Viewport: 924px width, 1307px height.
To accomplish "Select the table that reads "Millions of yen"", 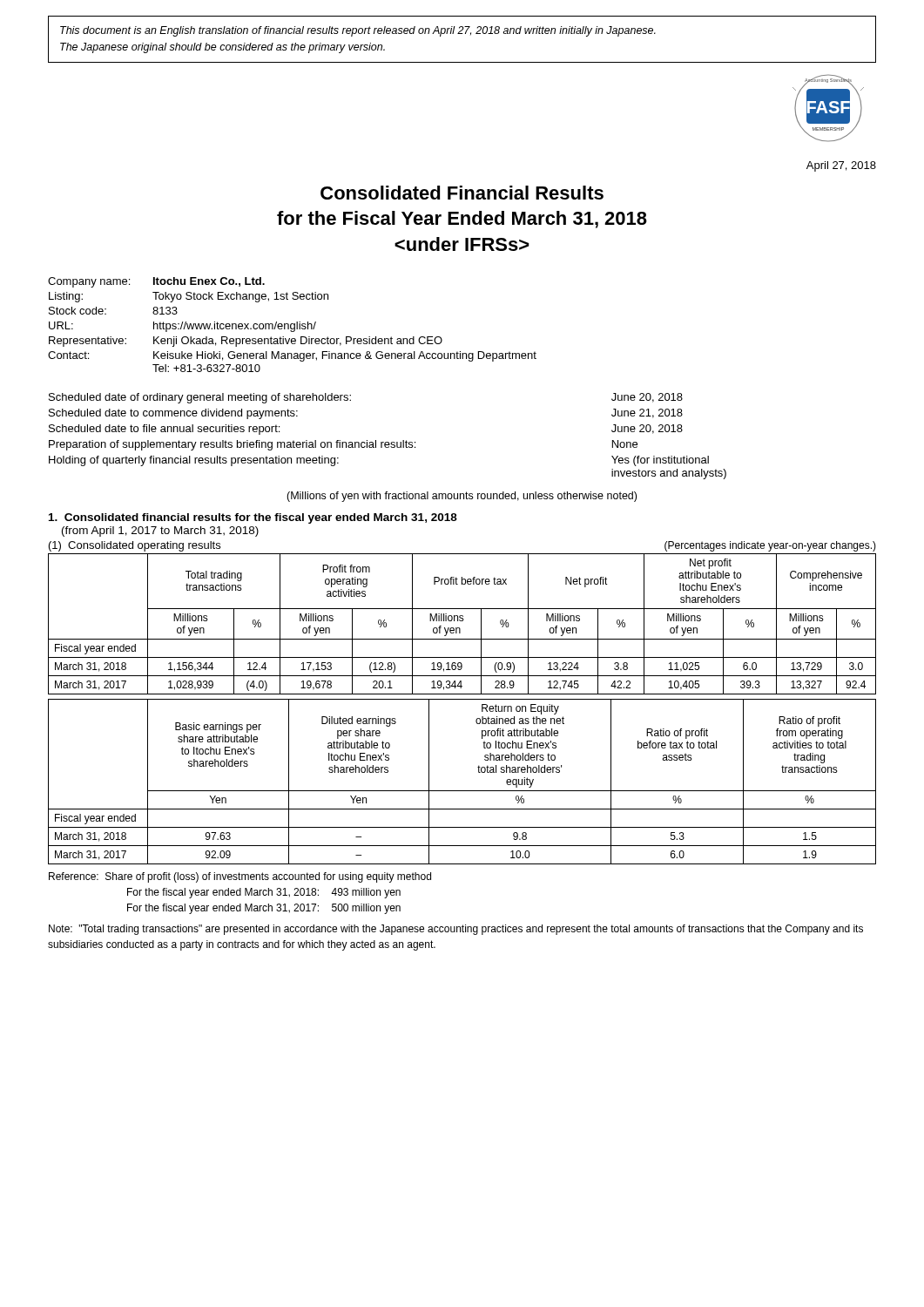I will pos(462,623).
